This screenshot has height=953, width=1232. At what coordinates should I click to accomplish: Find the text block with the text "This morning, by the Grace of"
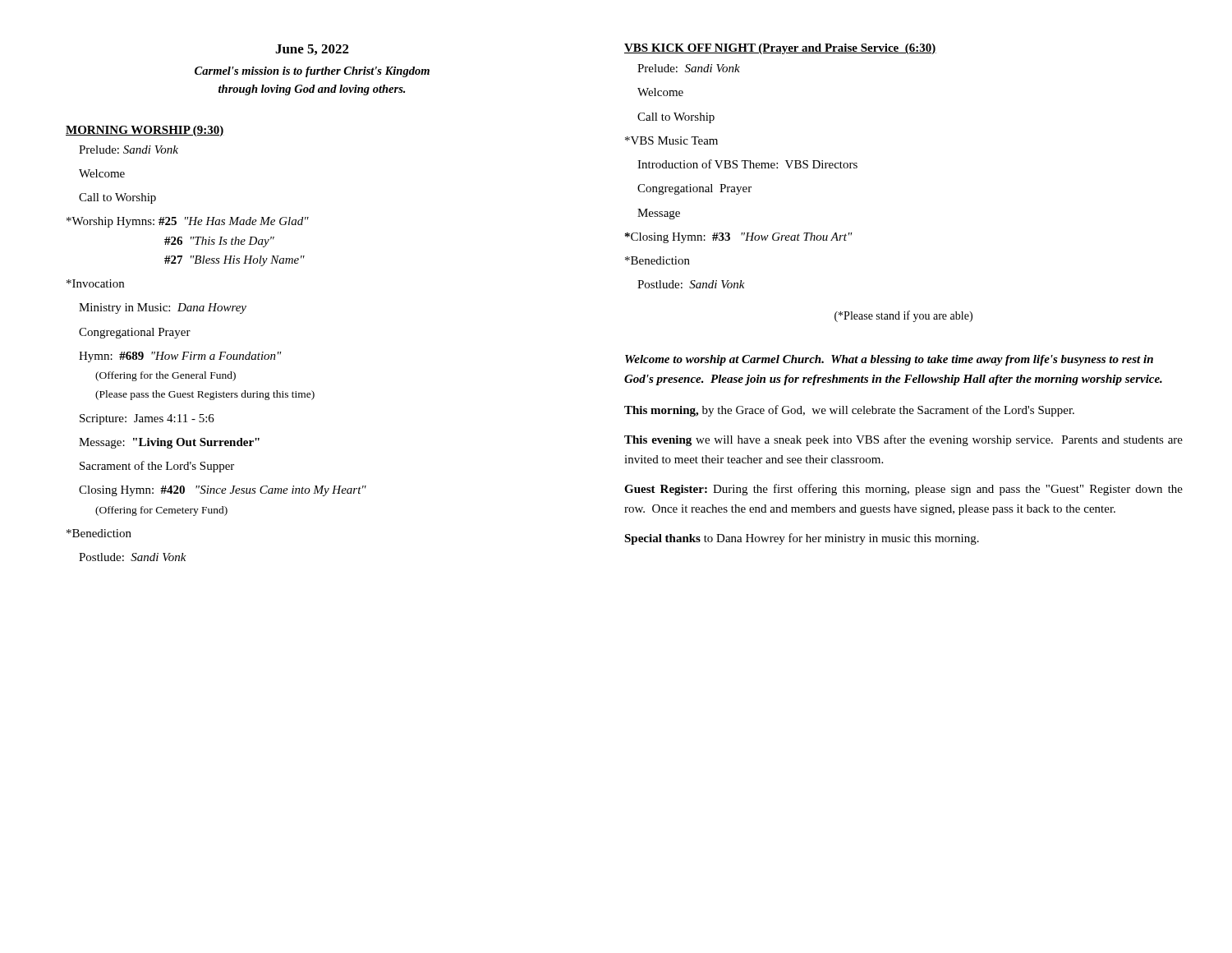point(850,410)
